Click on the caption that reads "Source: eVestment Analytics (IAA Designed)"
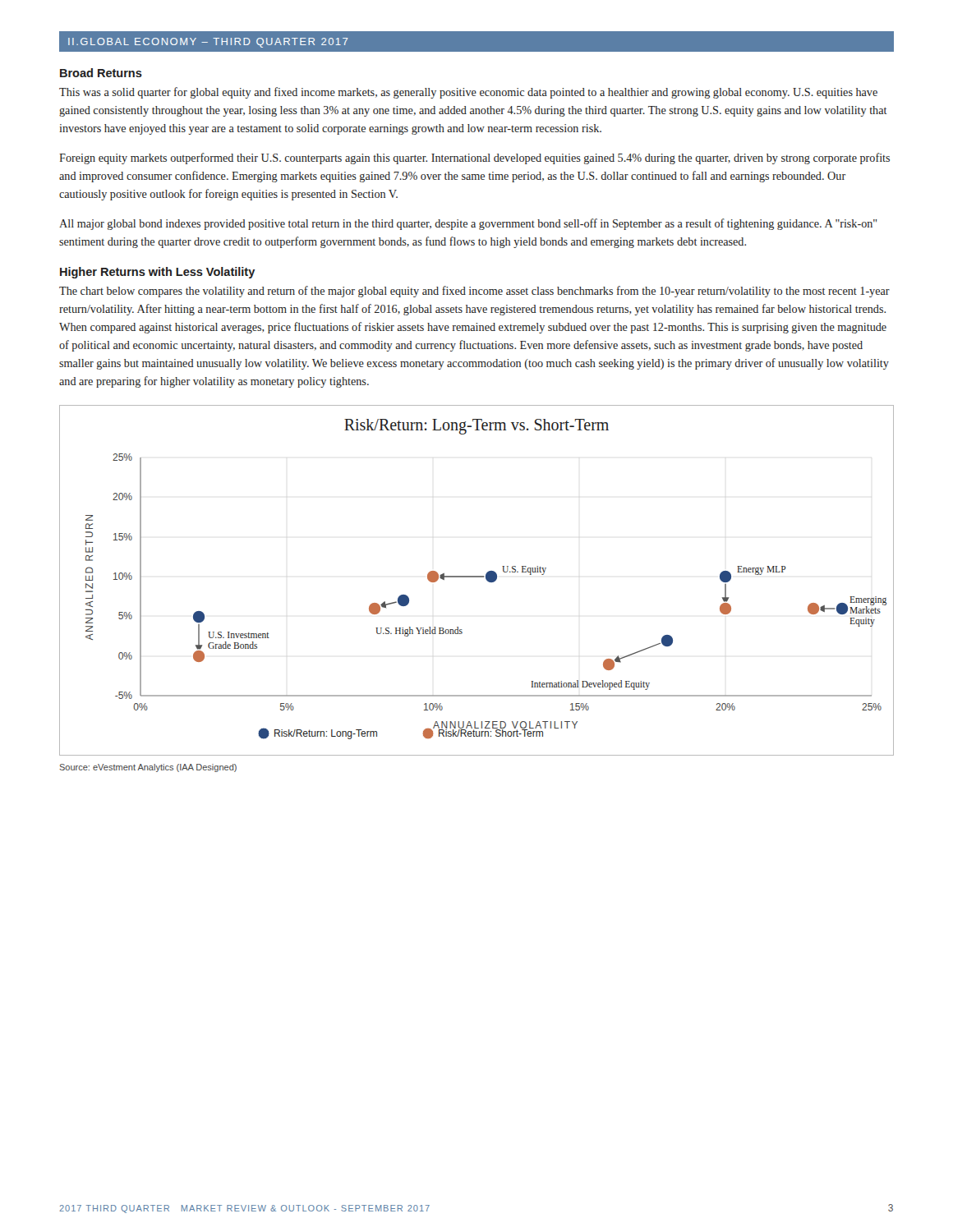 148,767
